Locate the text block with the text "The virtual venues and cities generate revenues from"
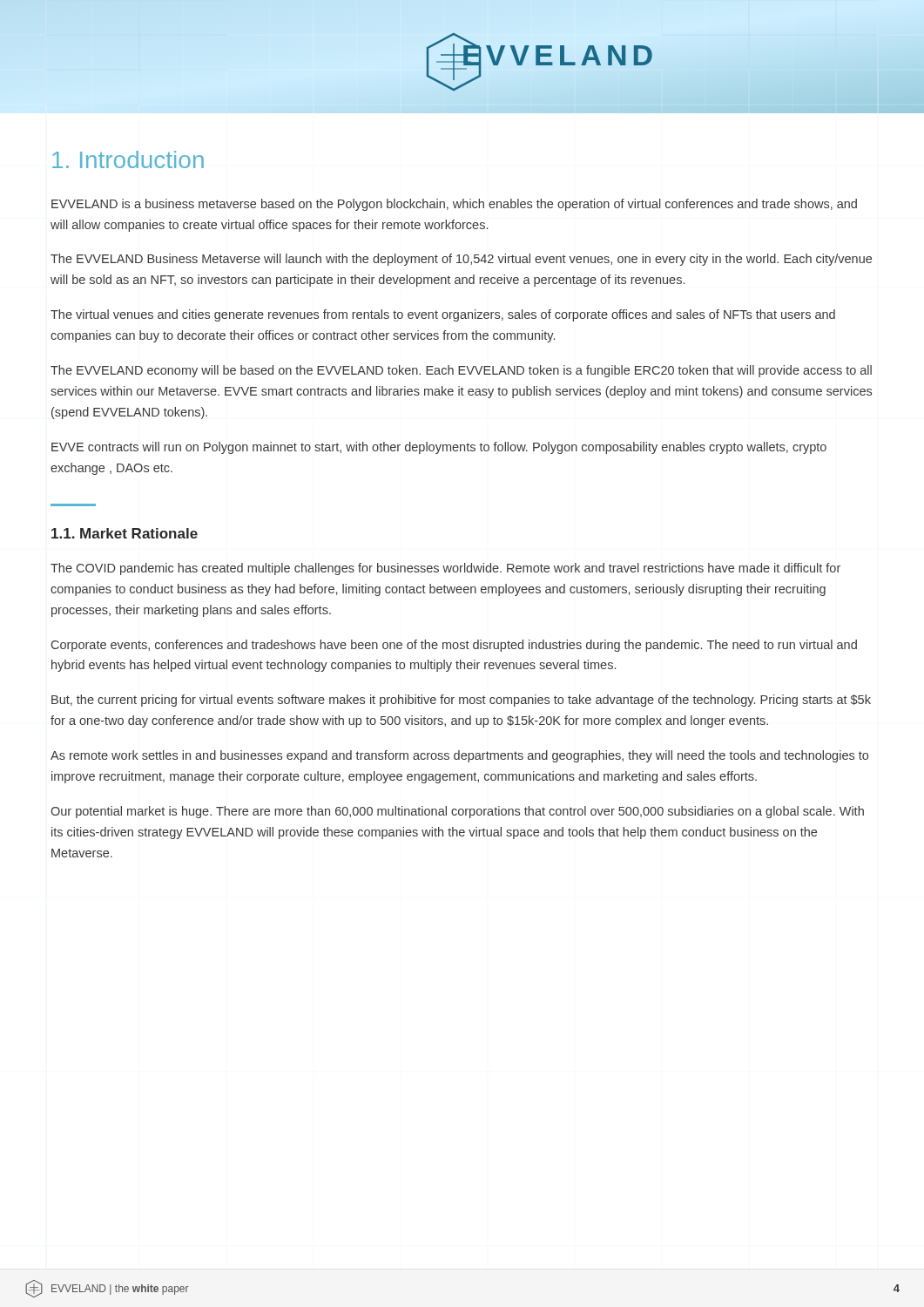 443,325
